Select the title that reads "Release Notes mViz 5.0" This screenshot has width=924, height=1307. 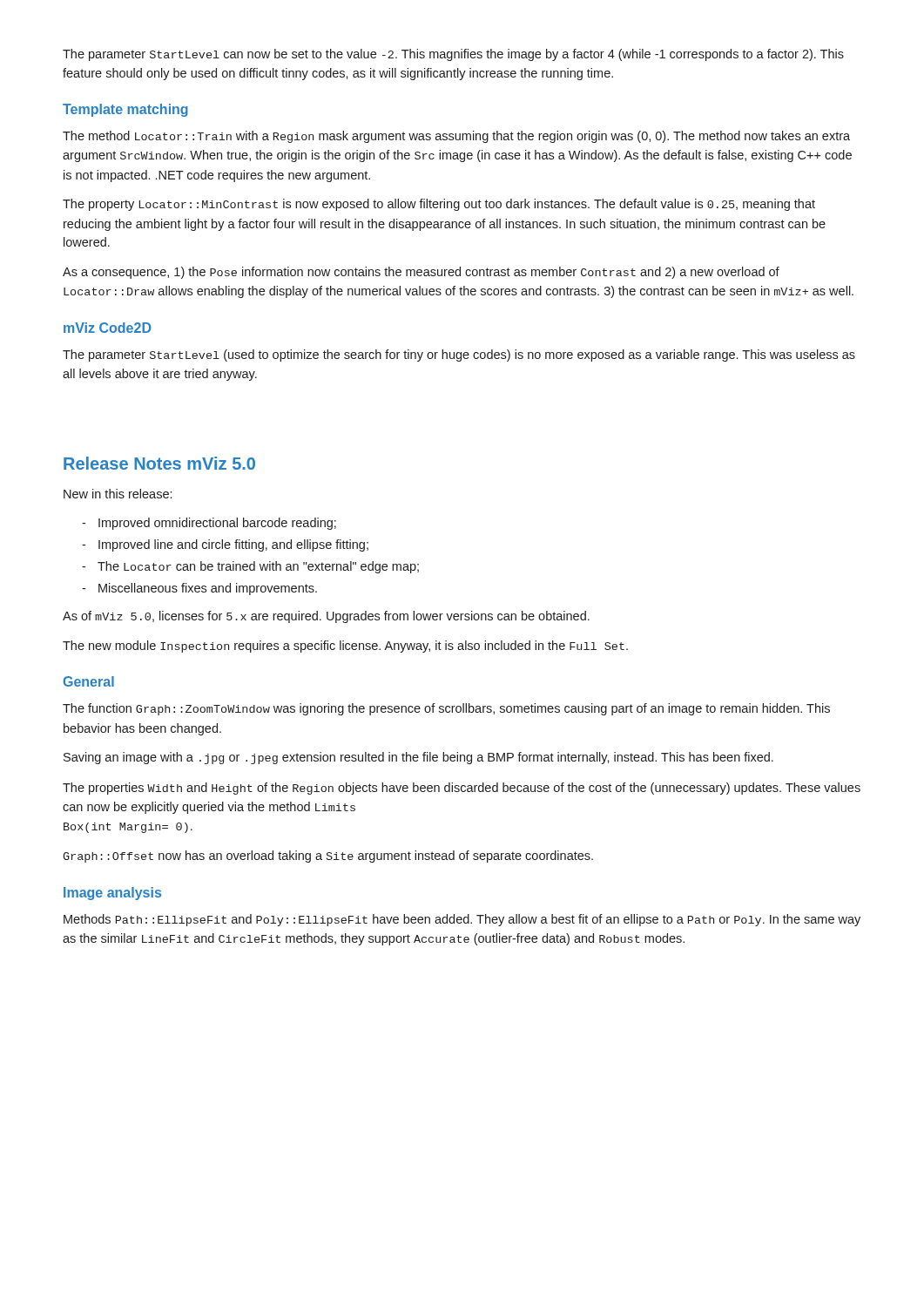159,463
